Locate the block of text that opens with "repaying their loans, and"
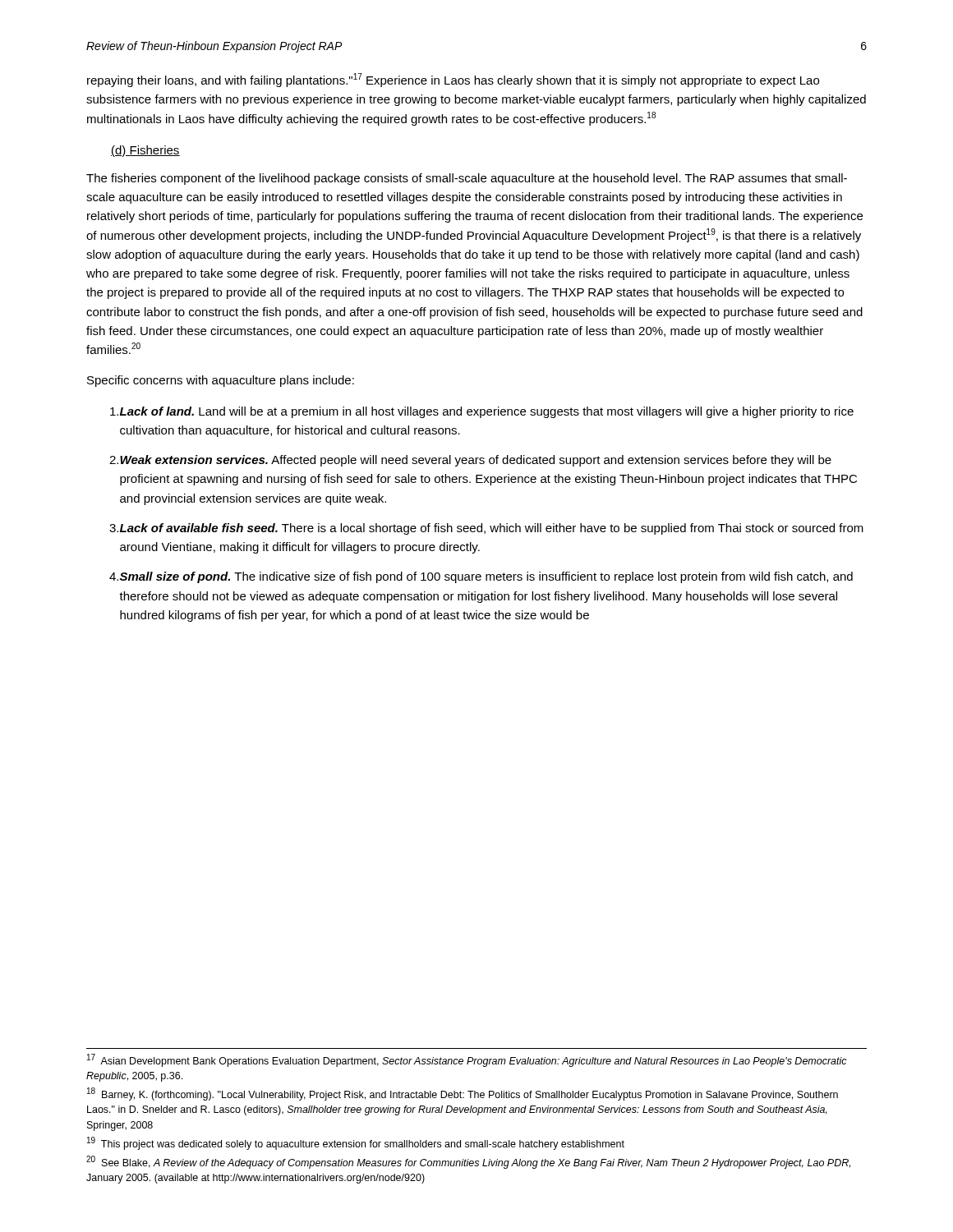This screenshot has width=953, height=1232. [x=476, y=99]
